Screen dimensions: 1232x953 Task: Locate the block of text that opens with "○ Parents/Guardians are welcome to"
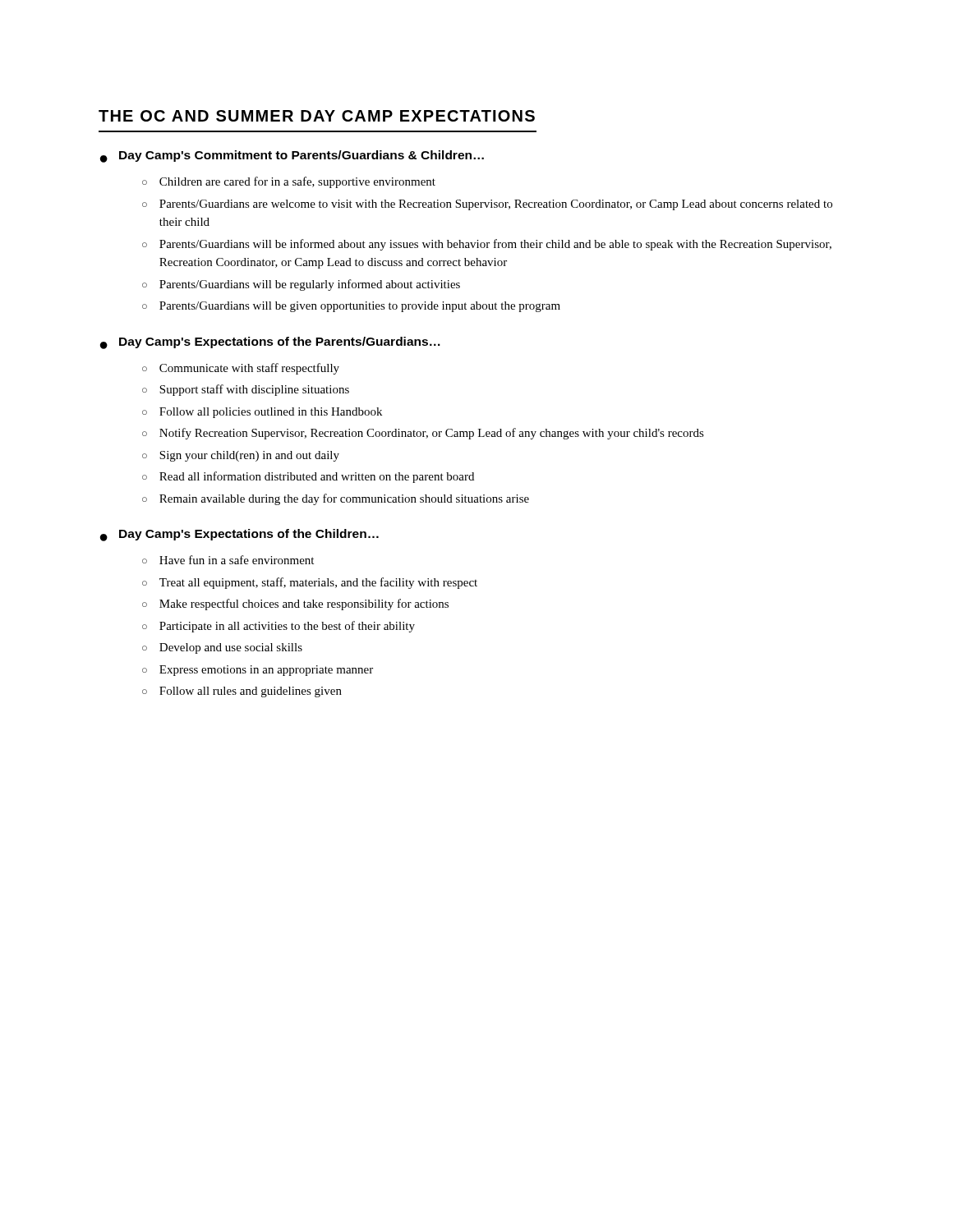tap(498, 213)
